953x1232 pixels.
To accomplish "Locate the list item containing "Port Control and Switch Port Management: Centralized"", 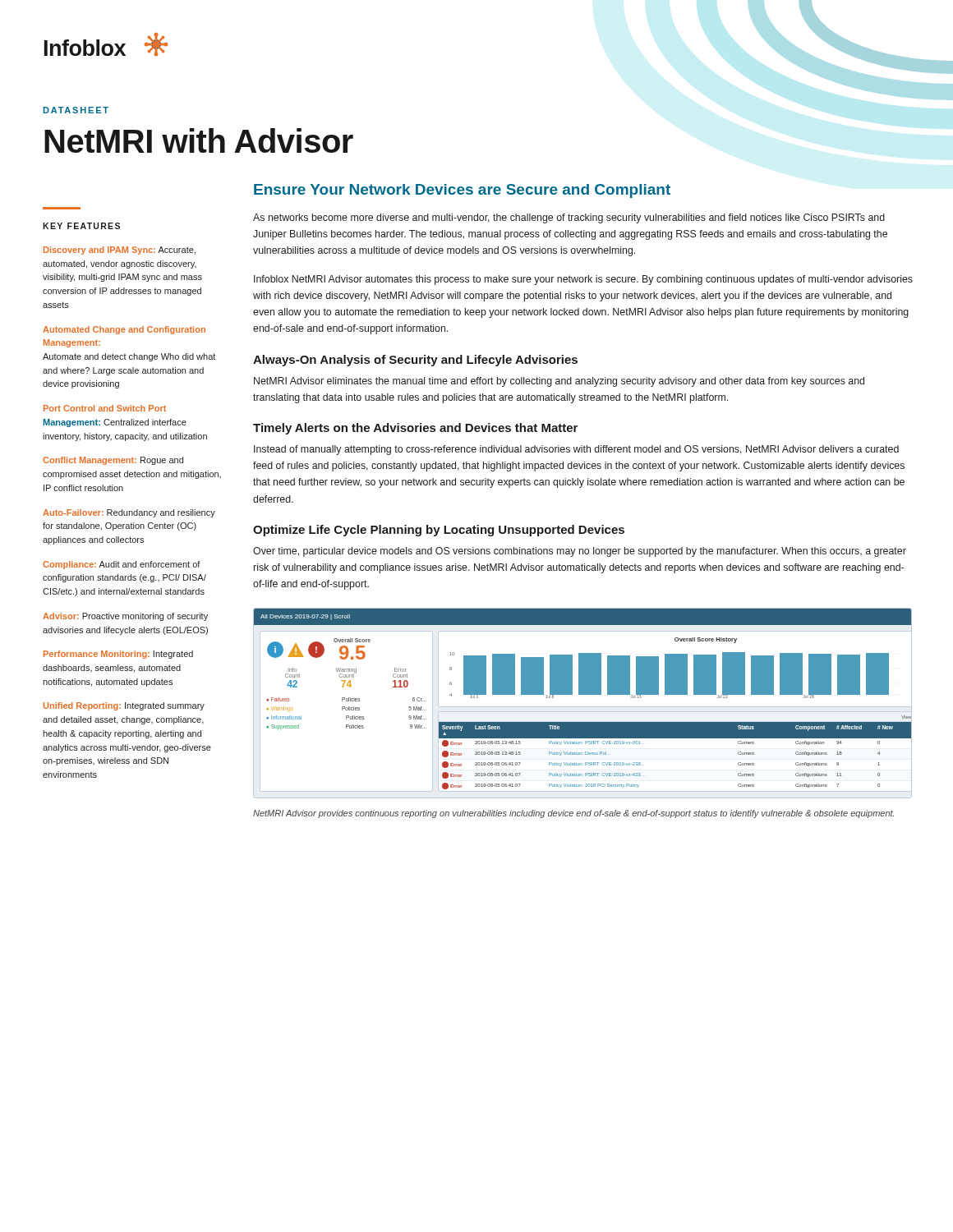I will [125, 422].
